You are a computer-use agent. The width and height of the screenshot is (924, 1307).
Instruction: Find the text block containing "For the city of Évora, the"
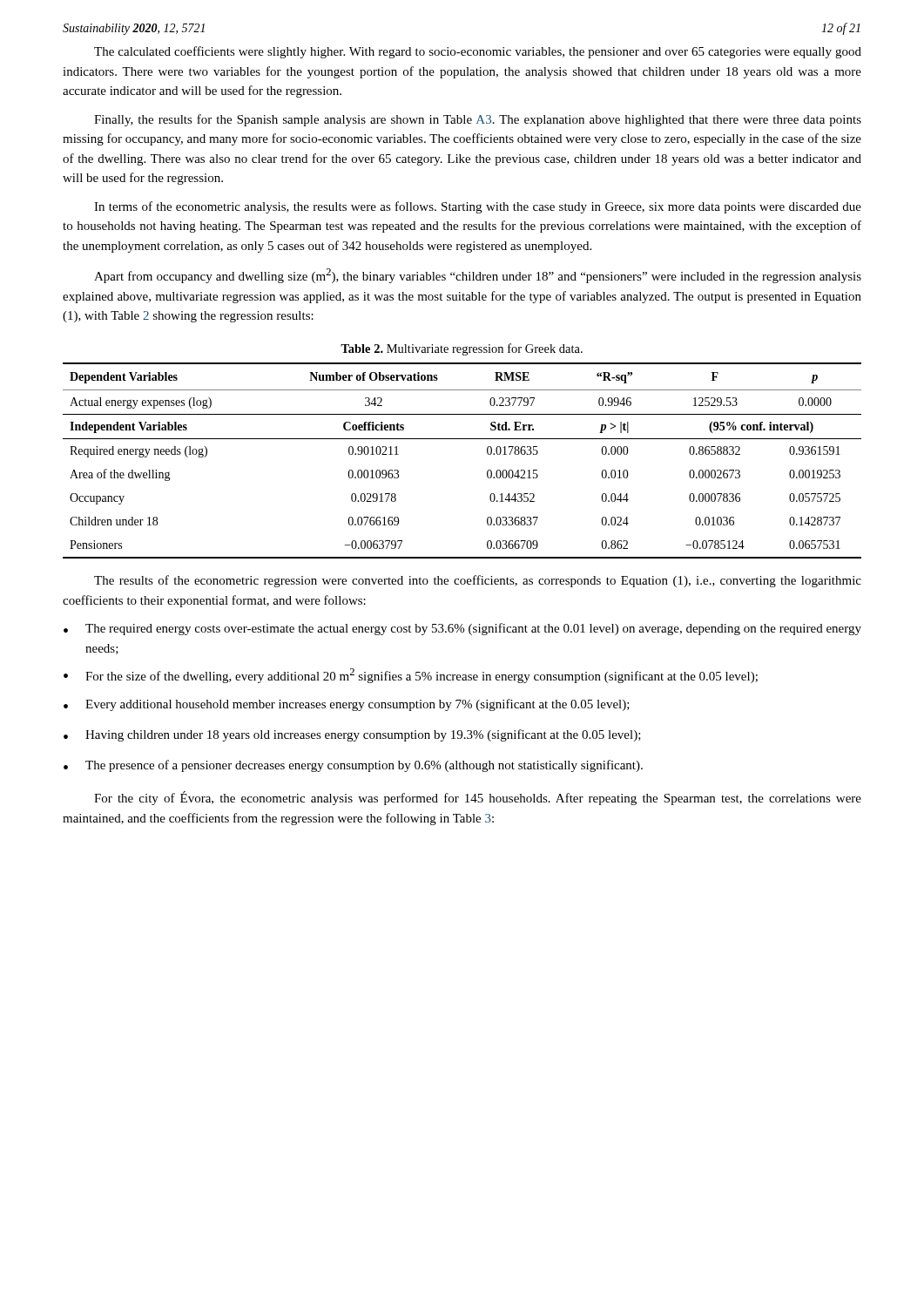coord(462,808)
